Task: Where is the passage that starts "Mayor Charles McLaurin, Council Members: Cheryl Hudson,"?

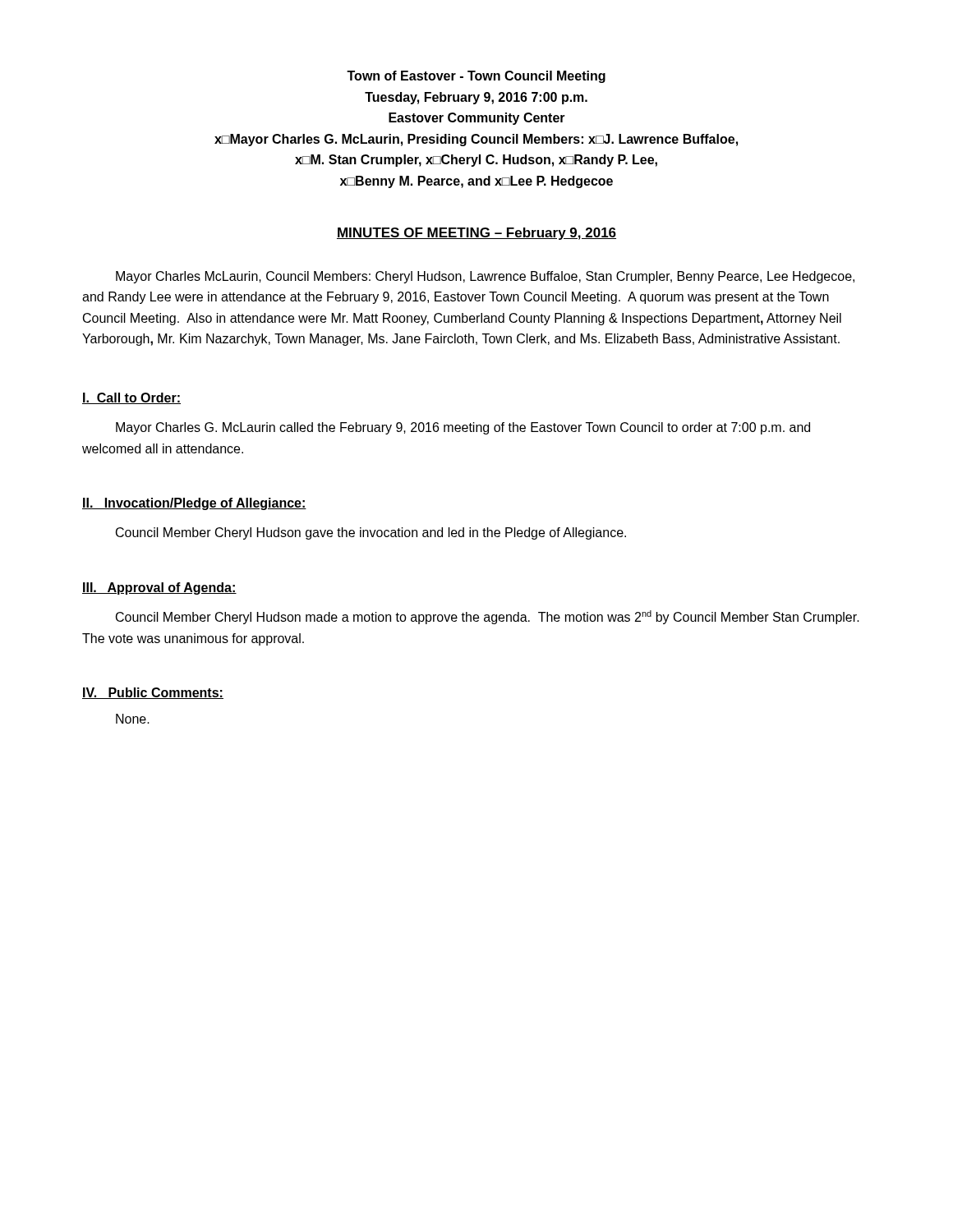Action: click(x=469, y=308)
